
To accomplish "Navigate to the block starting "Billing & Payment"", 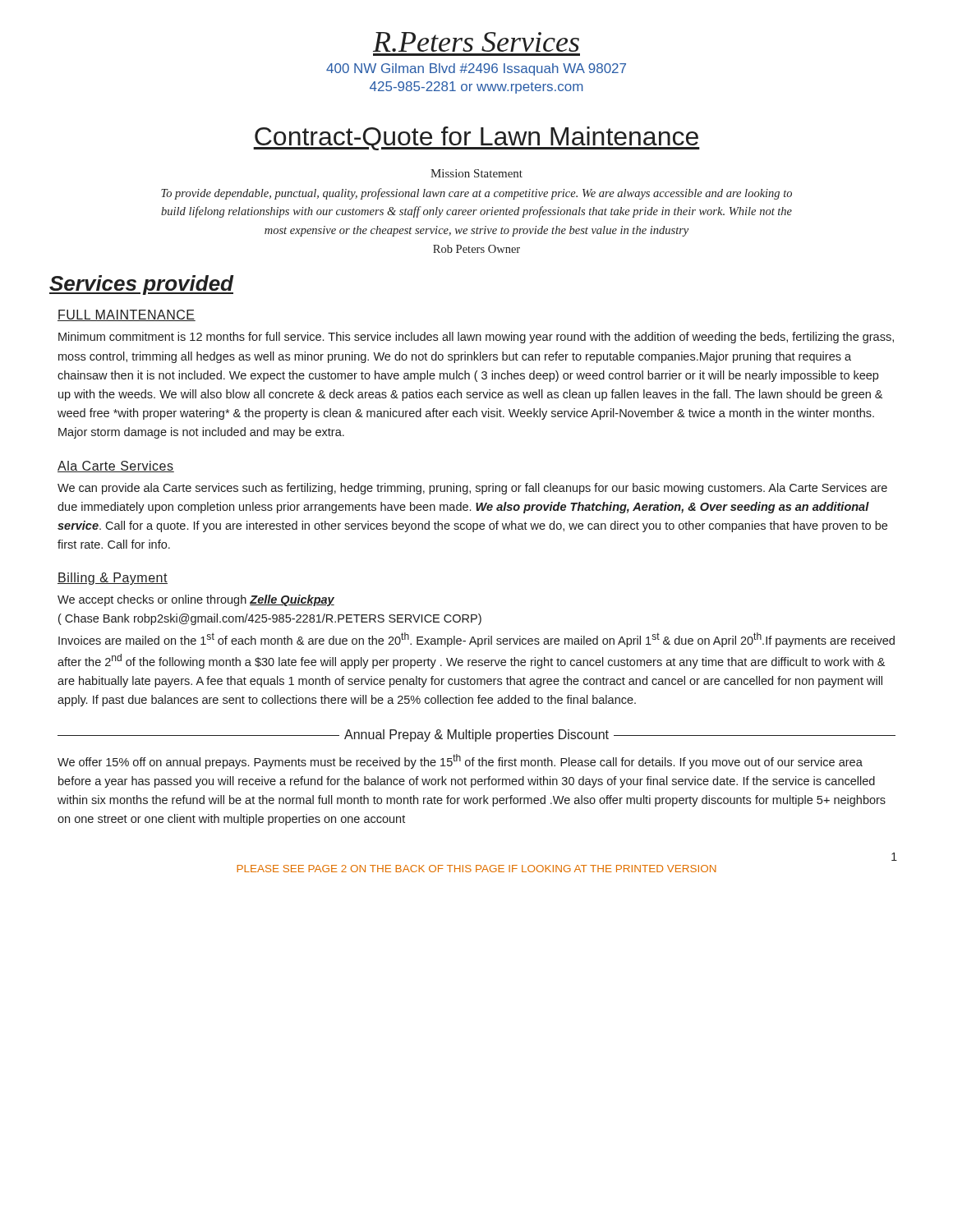I will [113, 578].
